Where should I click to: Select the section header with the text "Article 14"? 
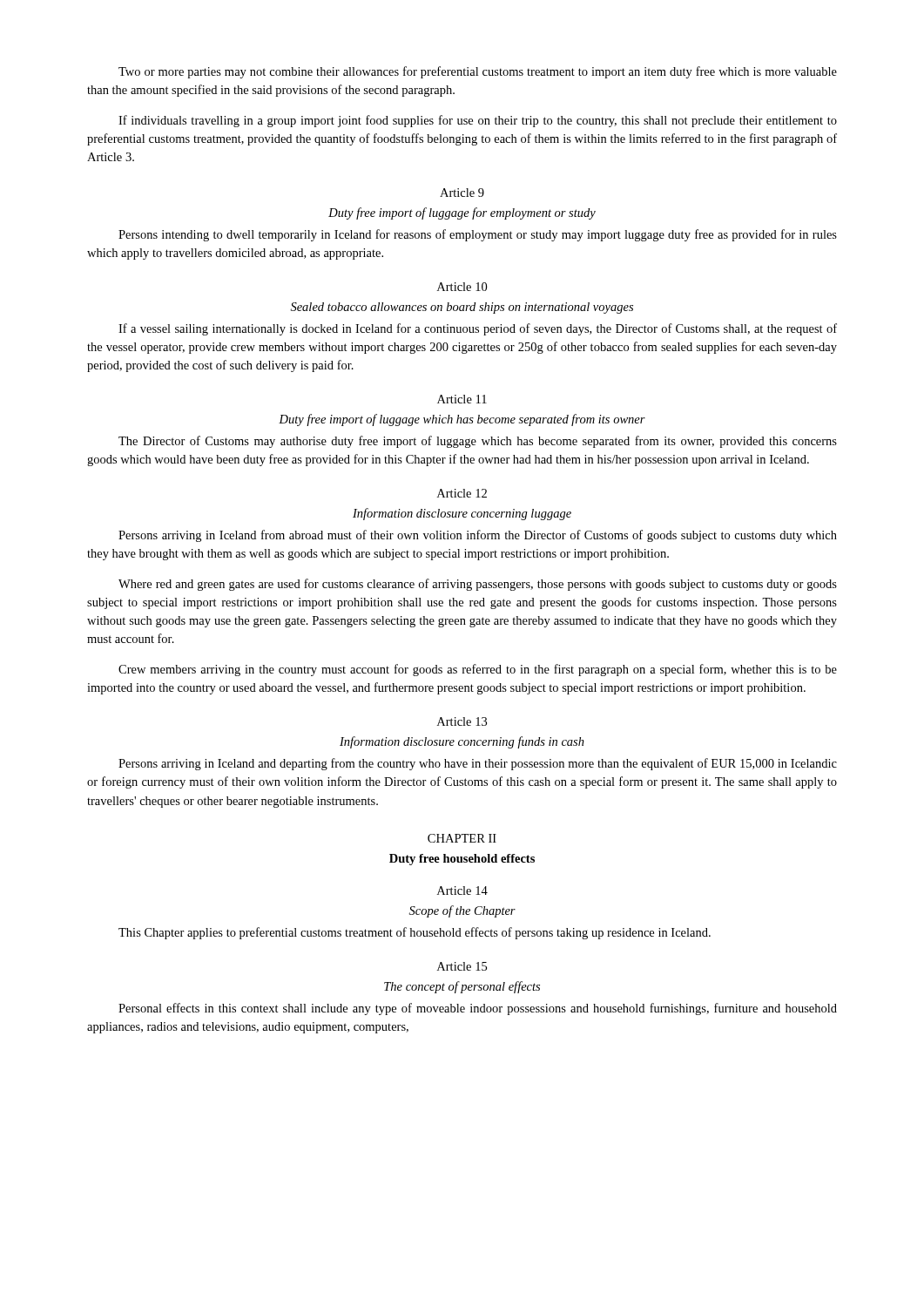pyautogui.click(x=462, y=890)
